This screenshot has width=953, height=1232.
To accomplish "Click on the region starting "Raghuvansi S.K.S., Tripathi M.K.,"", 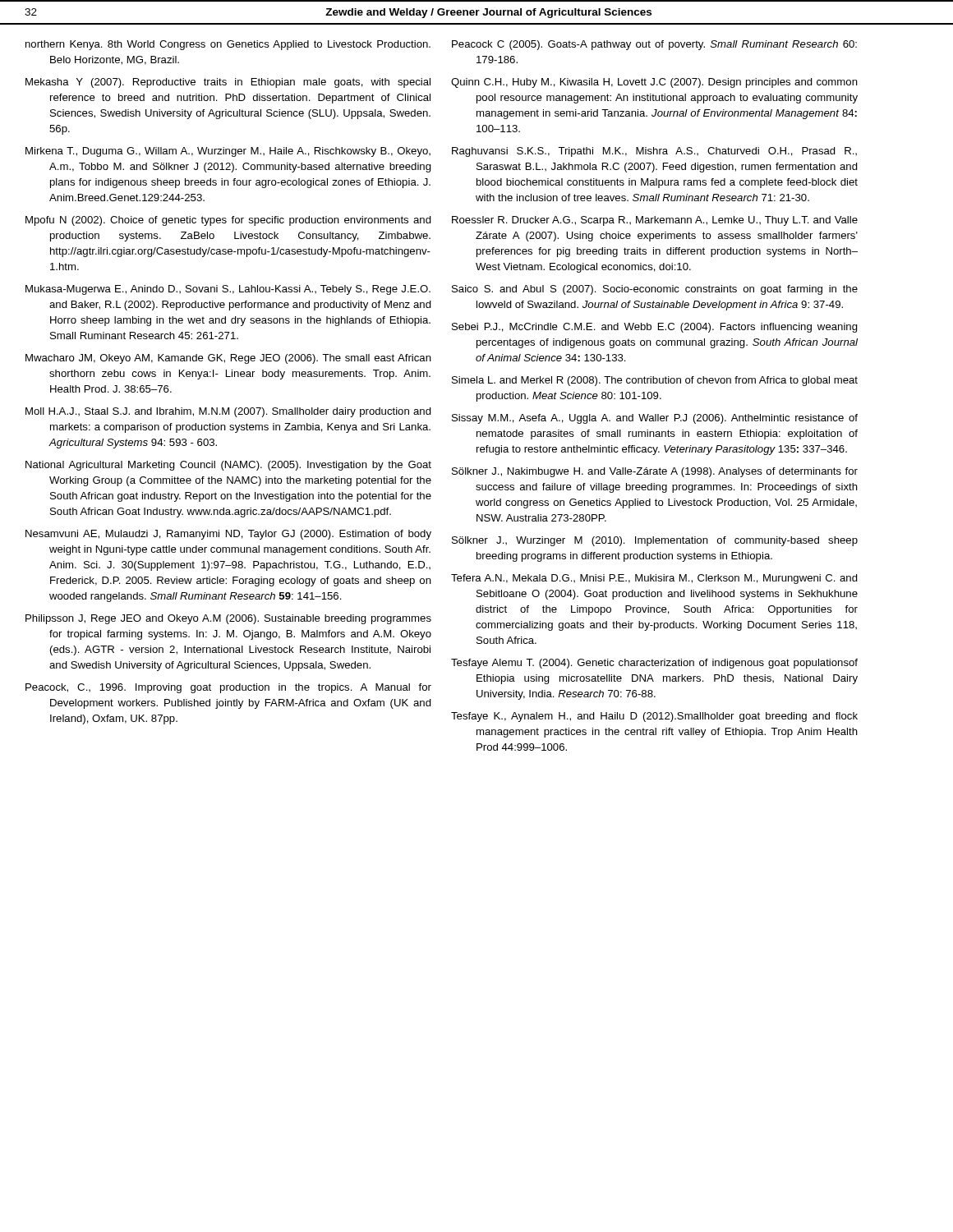I will pyautogui.click(x=654, y=174).
